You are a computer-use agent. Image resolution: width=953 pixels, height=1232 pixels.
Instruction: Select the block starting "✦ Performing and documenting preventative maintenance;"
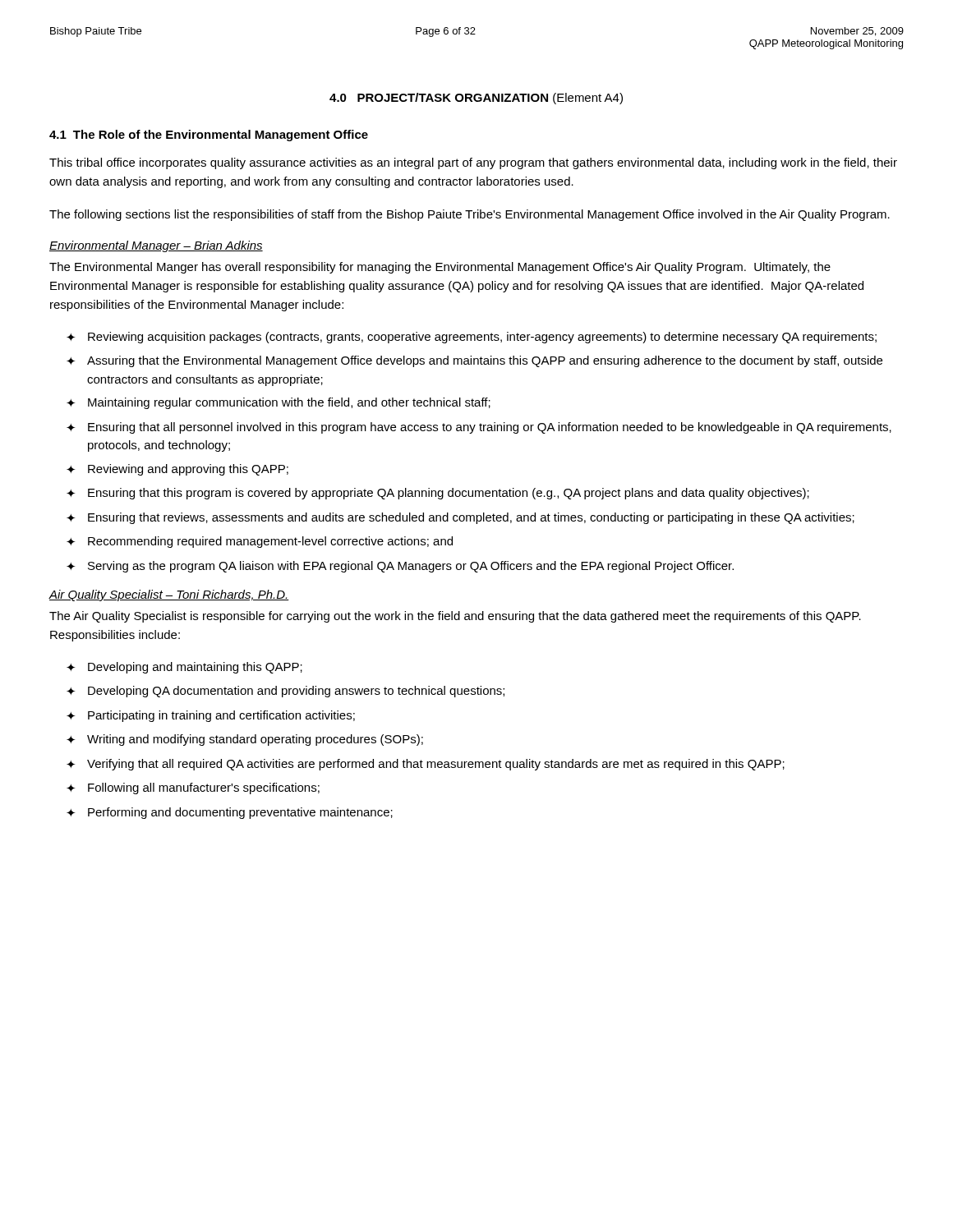point(230,813)
